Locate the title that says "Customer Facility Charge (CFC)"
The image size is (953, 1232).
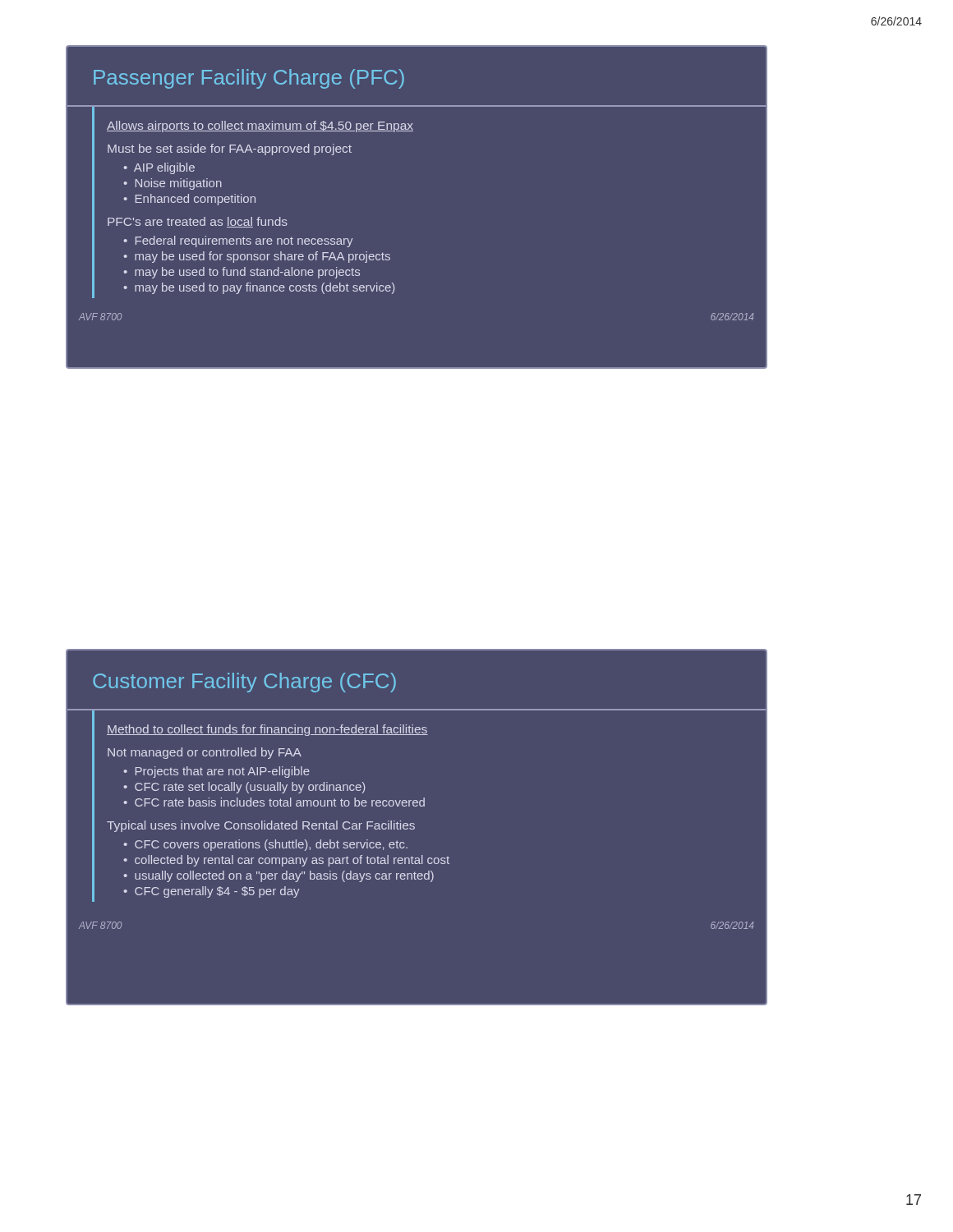[x=245, y=681]
